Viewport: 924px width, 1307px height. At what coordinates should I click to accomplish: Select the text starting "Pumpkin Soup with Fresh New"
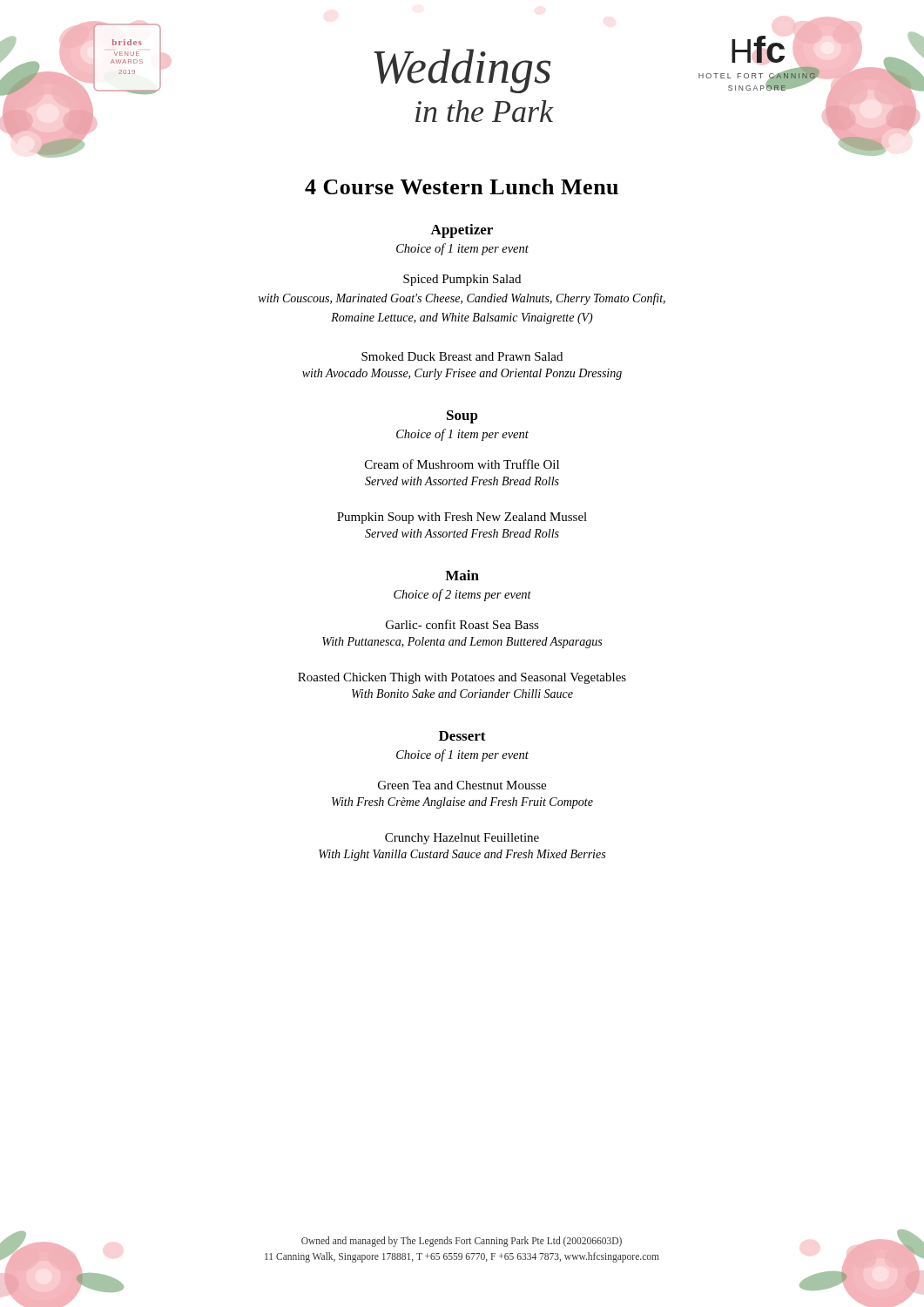click(462, 525)
